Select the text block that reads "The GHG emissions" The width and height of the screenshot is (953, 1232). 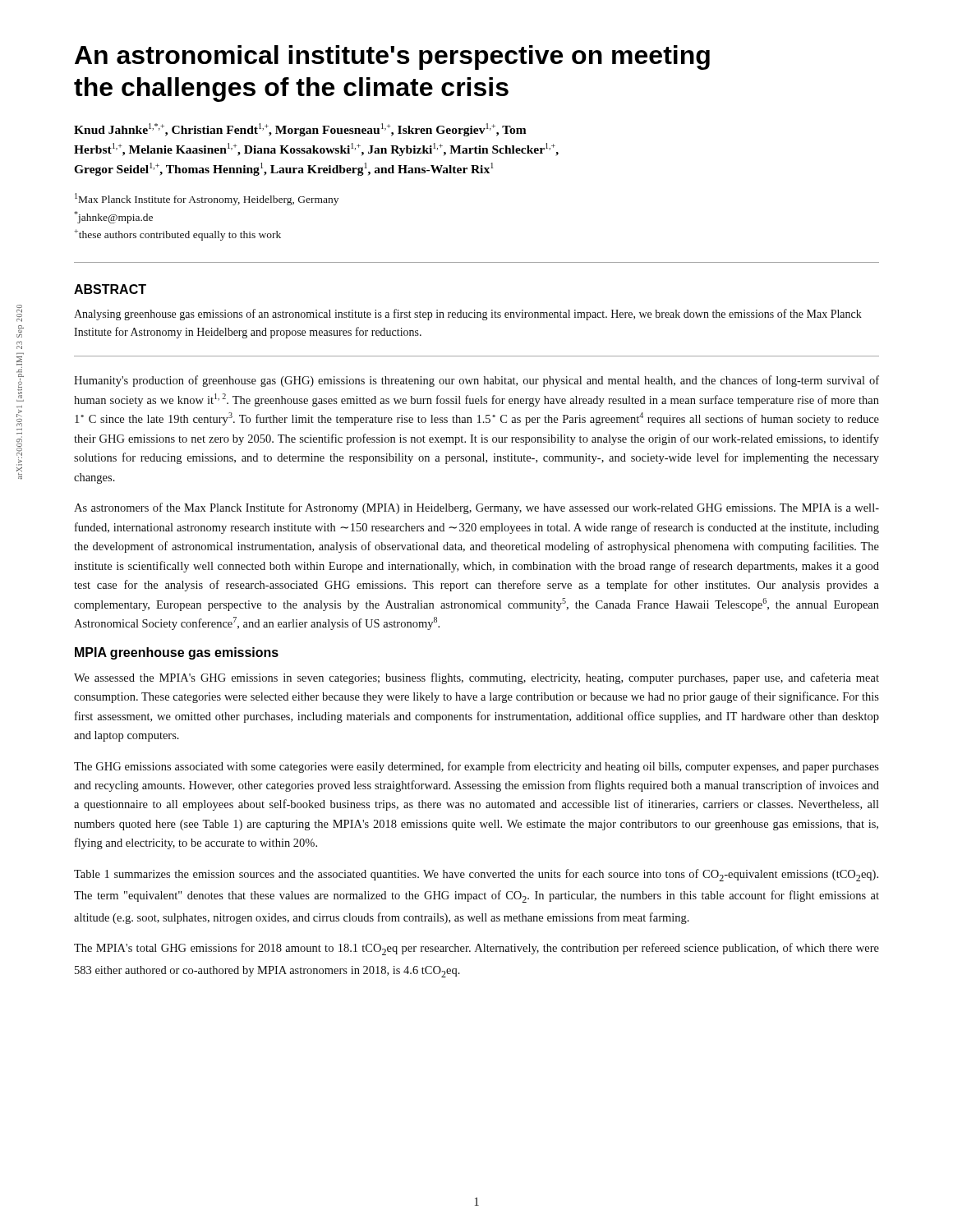click(x=476, y=804)
